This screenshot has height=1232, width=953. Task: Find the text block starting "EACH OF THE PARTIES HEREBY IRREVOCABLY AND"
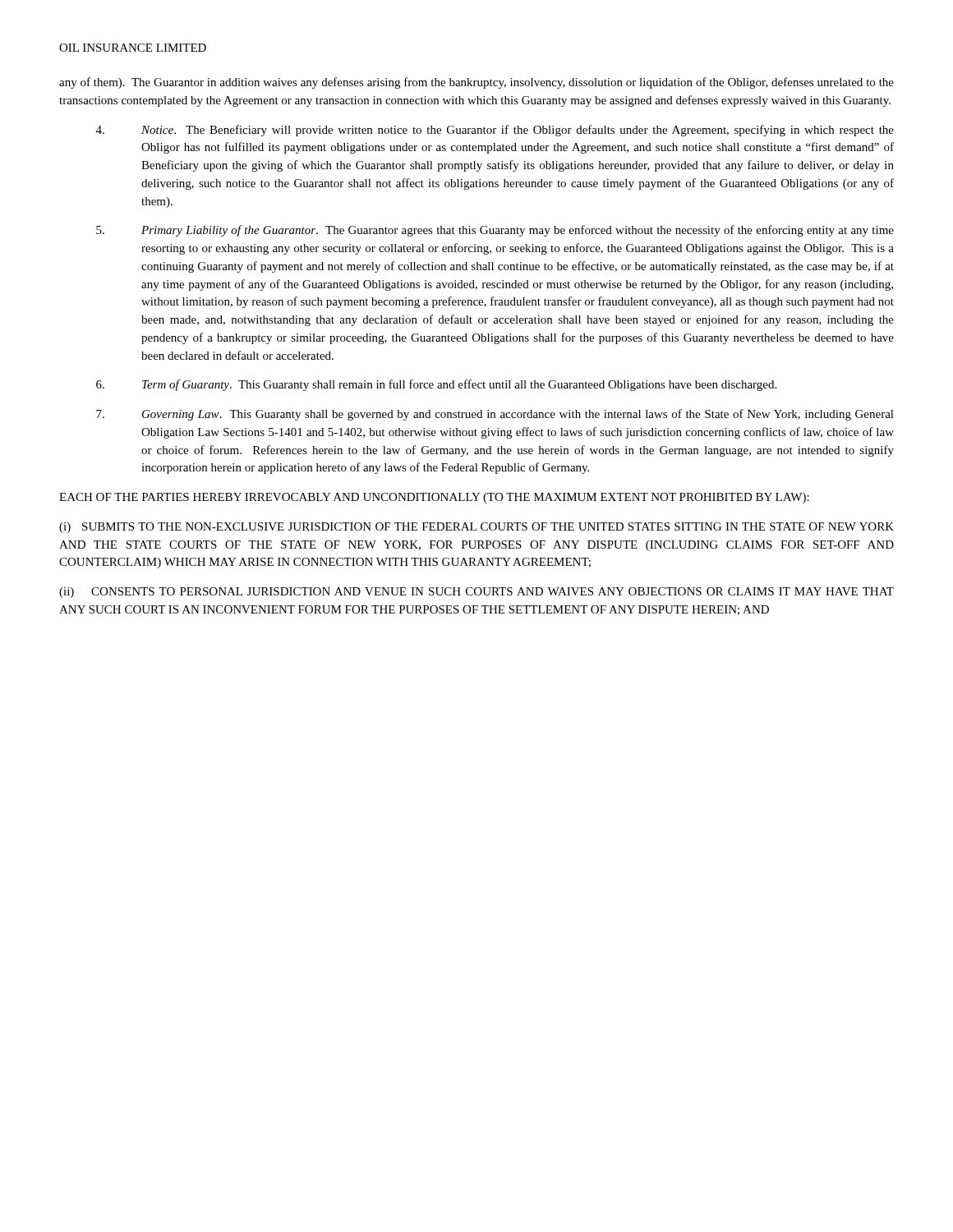click(x=434, y=497)
